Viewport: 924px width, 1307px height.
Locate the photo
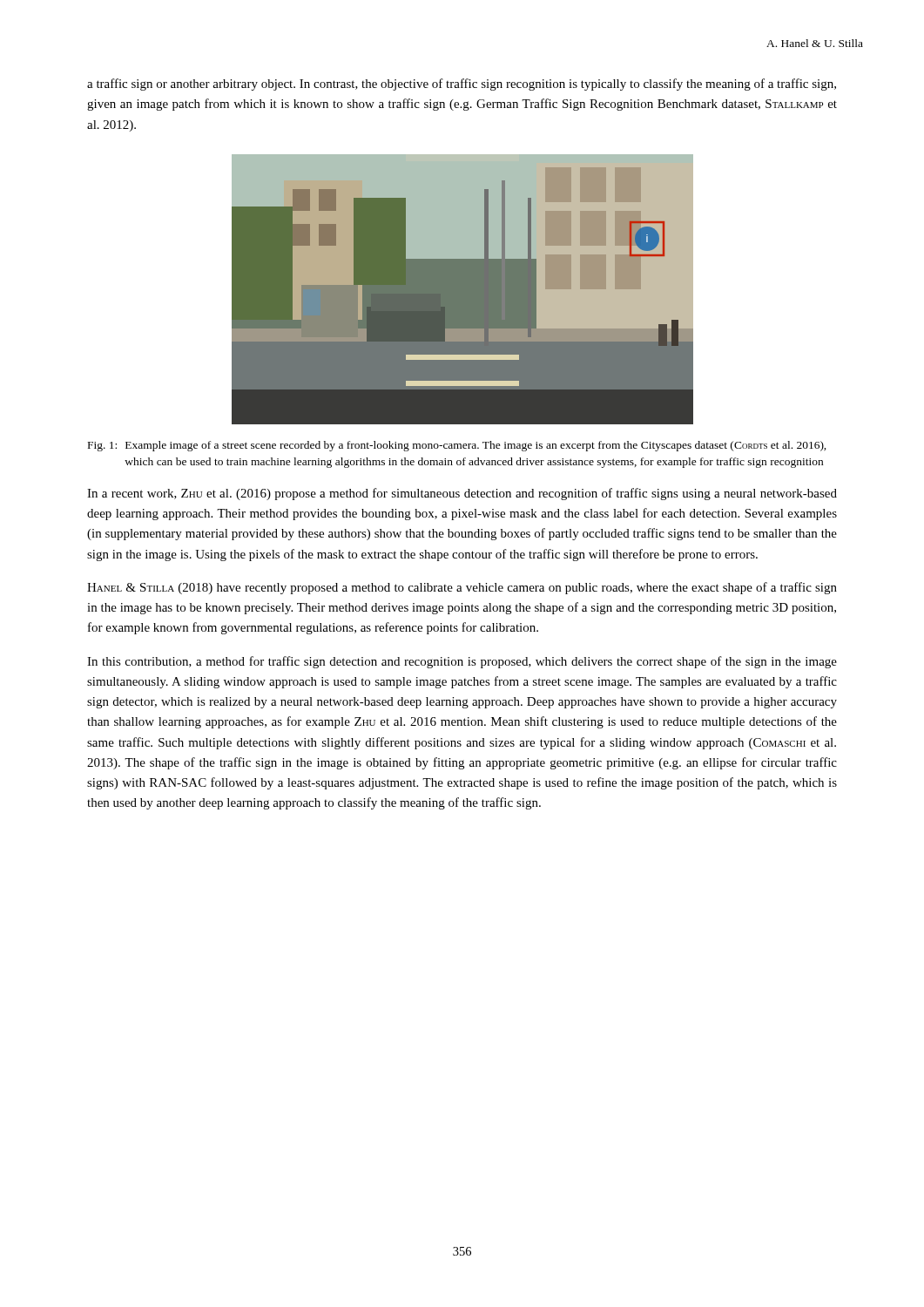(462, 289)
